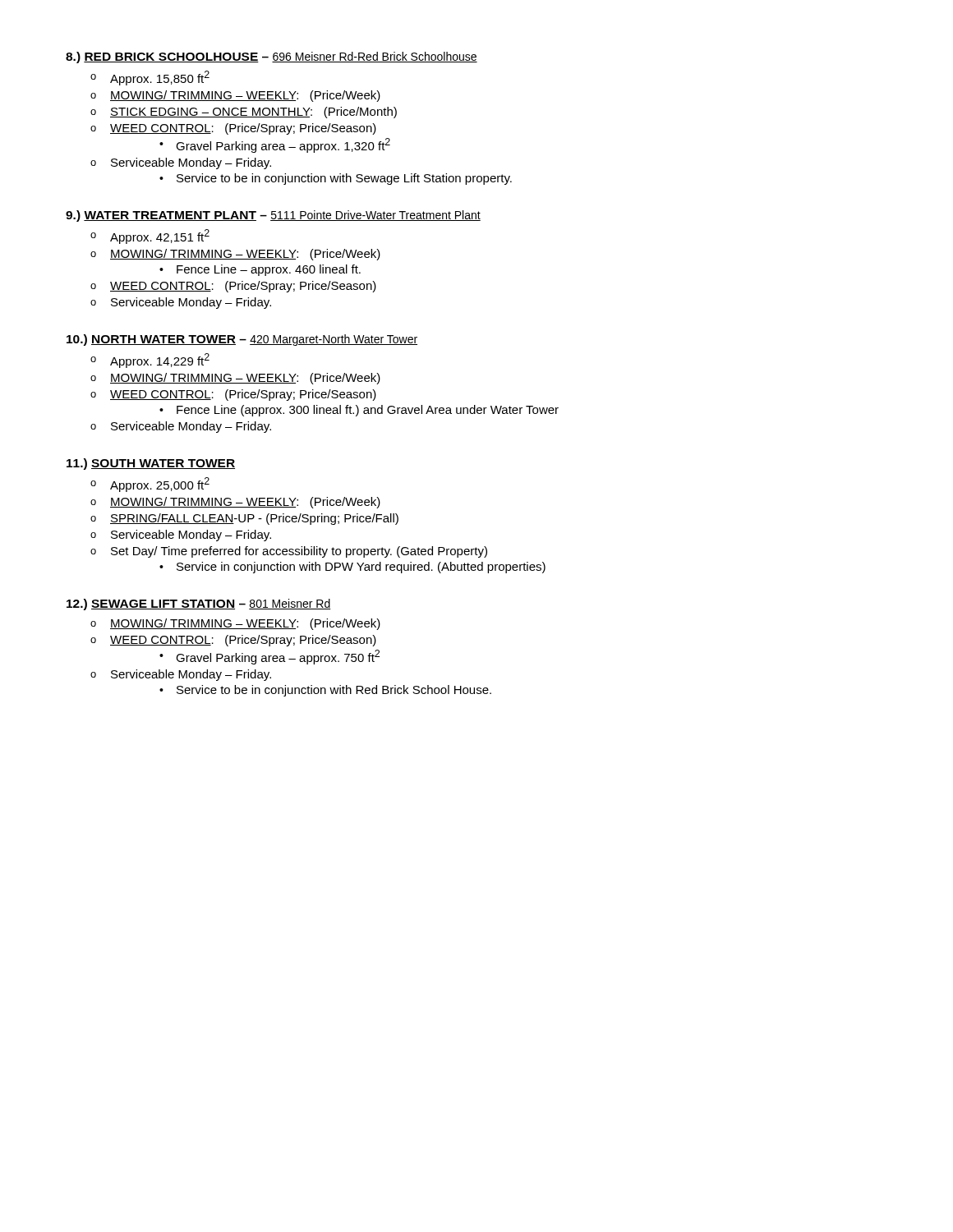Click the section header that begins "12.) SEWAGE LIFT"
This screenshot has width=953, height=1232.
pyautogui.click(x=198, y=603)
